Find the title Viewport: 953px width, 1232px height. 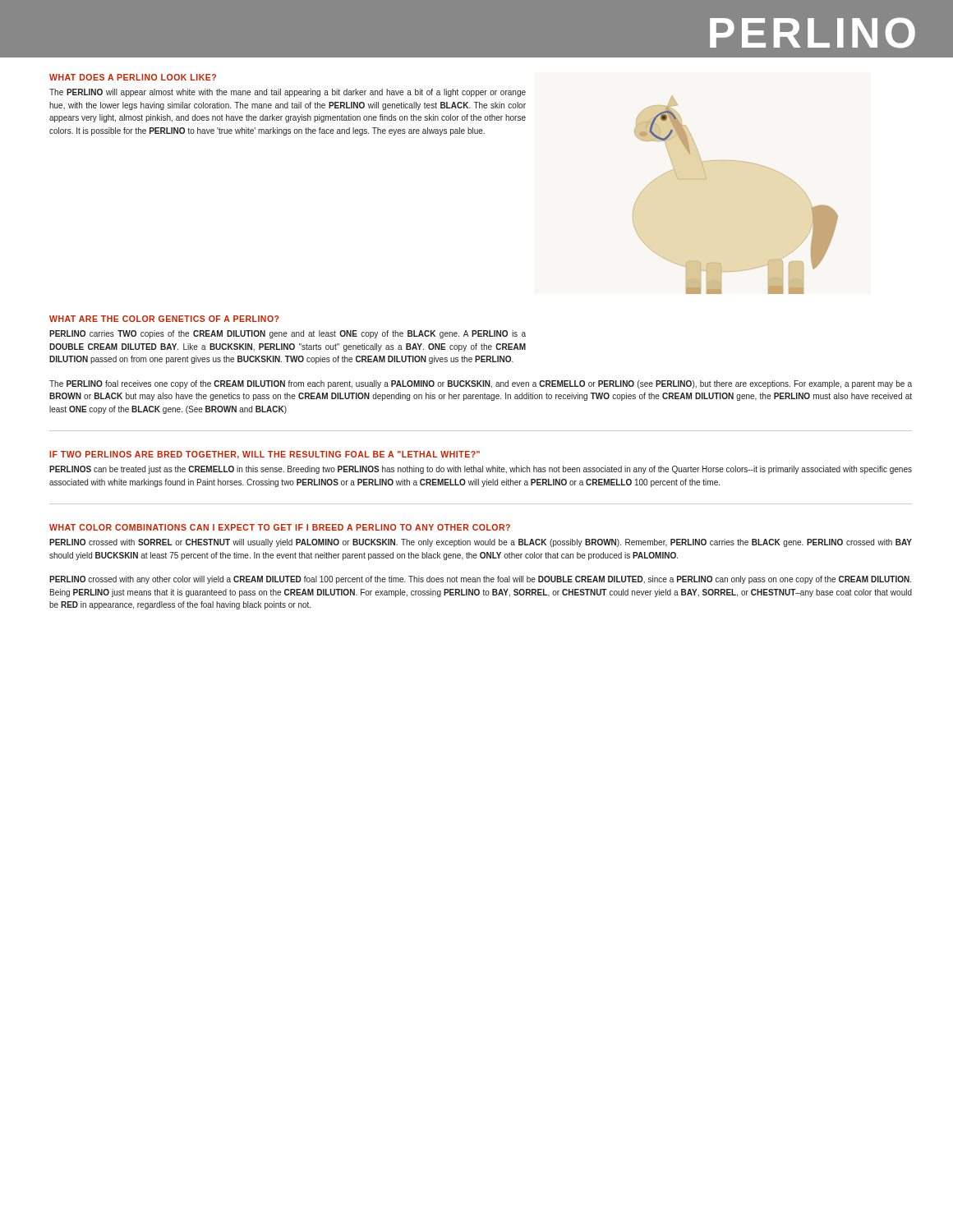click(x=814, y=33)
